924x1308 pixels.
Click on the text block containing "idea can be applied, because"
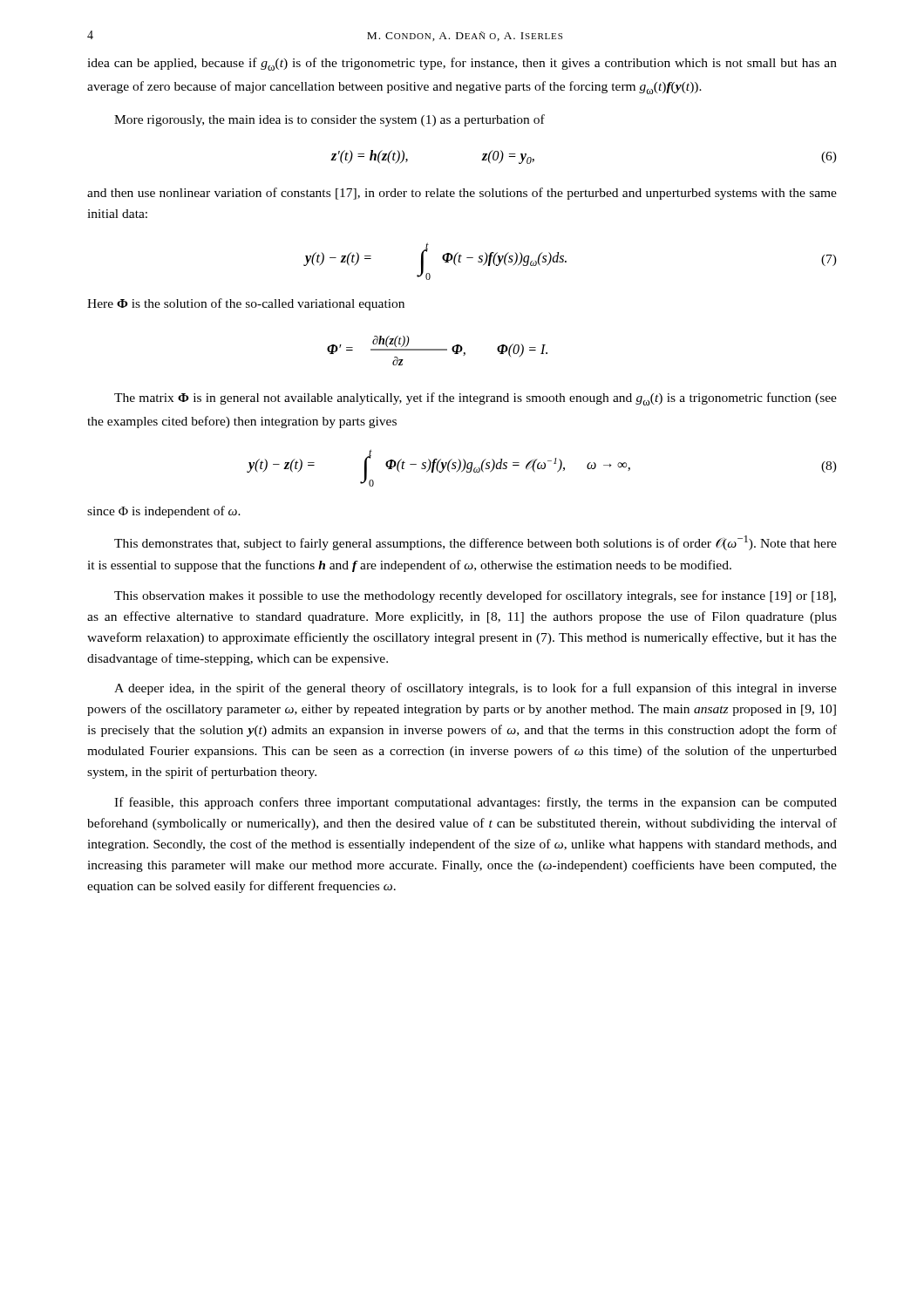tap(462, 76)
